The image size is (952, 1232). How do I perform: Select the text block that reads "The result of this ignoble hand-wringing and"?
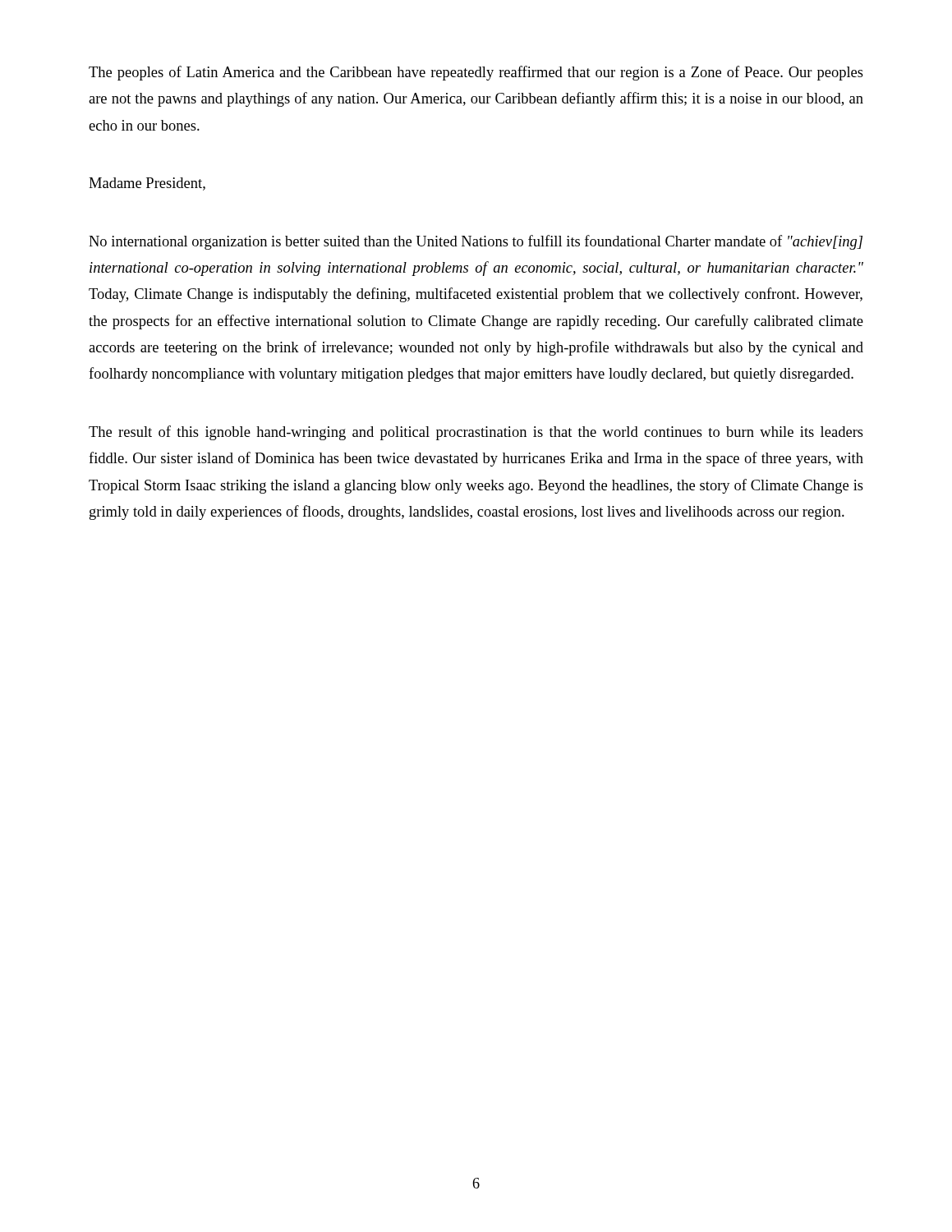476,472
